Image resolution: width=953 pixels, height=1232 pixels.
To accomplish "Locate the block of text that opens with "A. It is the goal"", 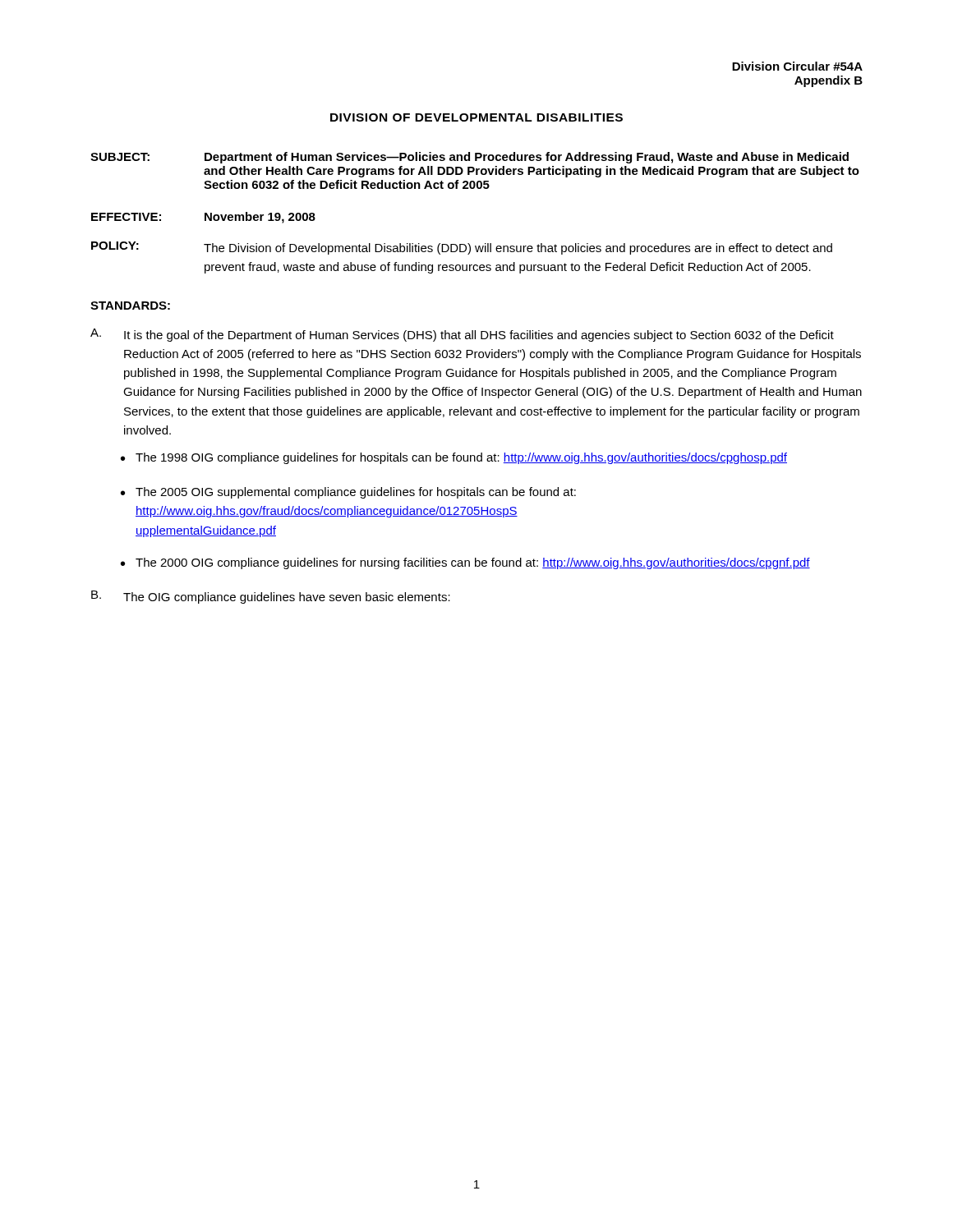I will 476,382.
